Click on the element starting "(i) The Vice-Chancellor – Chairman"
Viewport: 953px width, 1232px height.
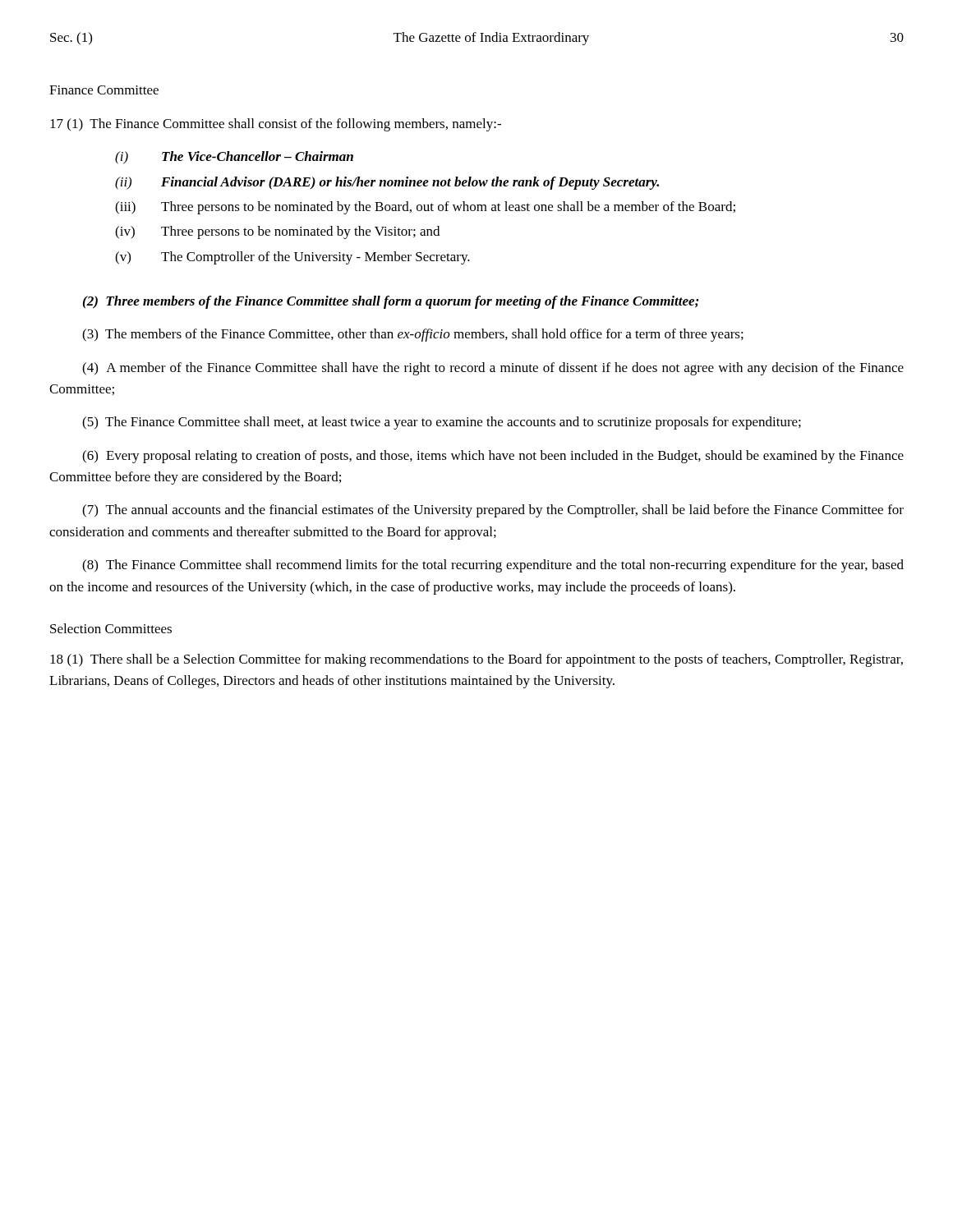point(234,158)
